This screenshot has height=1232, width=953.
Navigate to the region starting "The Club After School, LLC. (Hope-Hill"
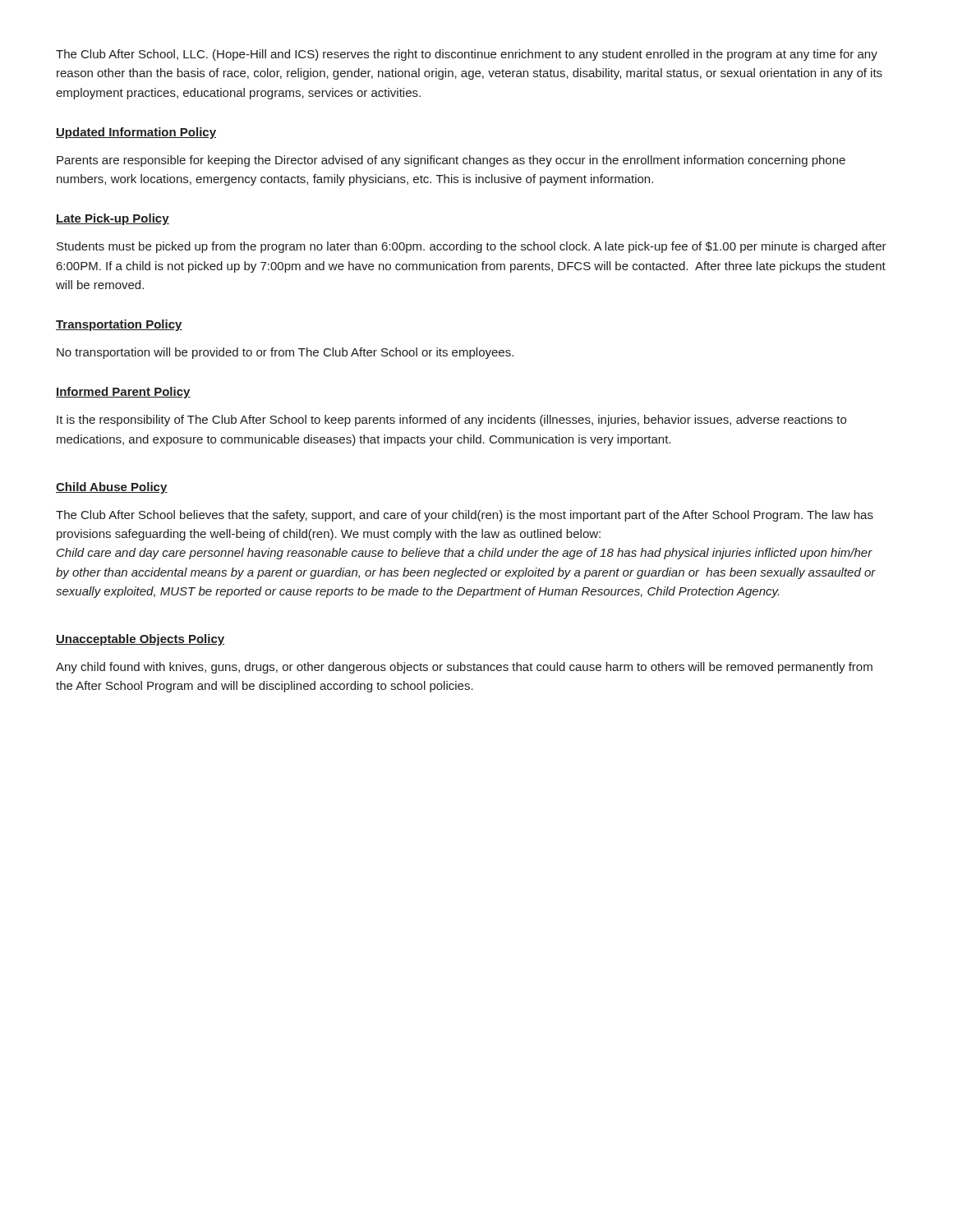click(472, 73)
